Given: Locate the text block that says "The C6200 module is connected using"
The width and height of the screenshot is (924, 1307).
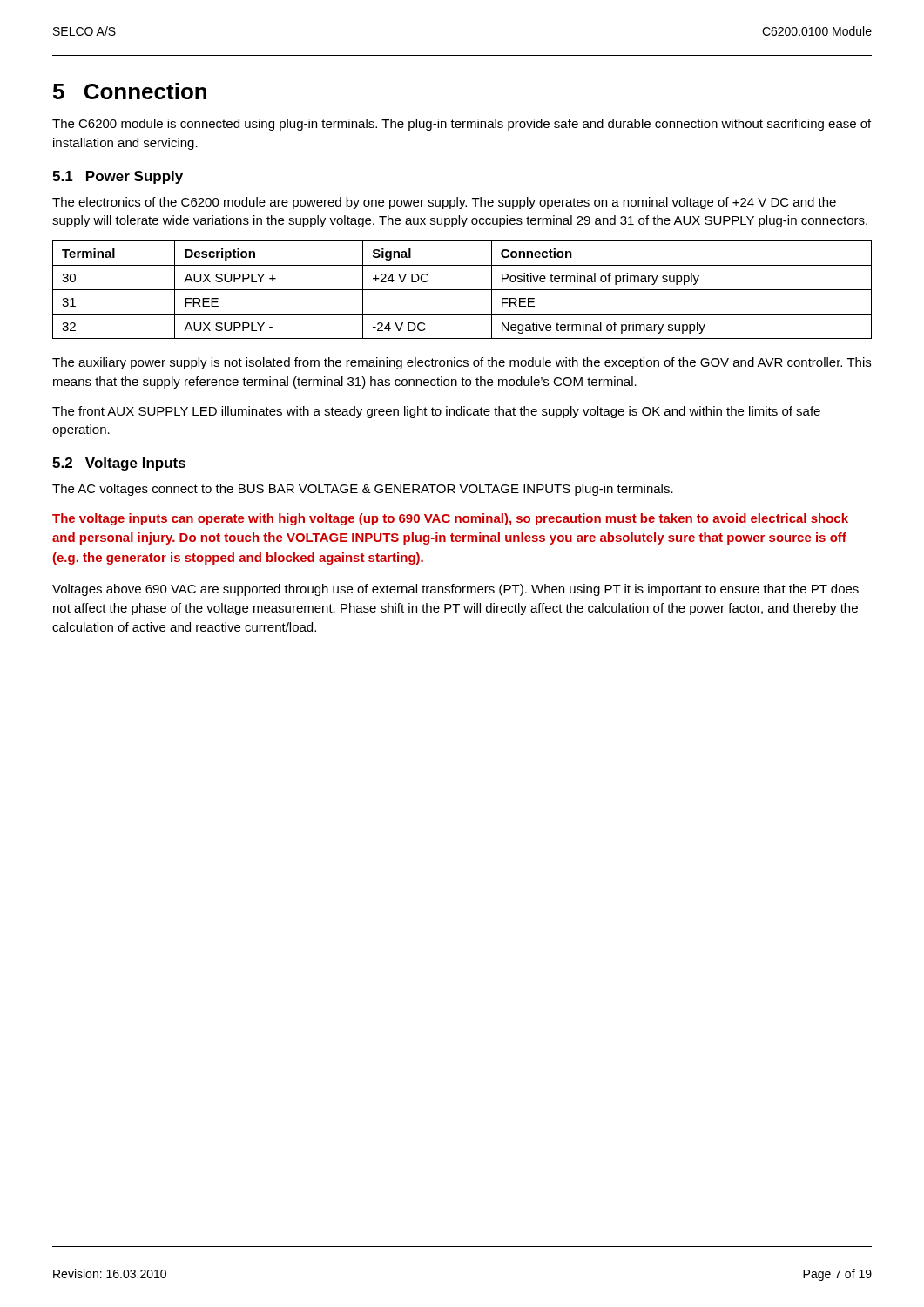Looking at the screenshot, I should [x=462, y=133].
